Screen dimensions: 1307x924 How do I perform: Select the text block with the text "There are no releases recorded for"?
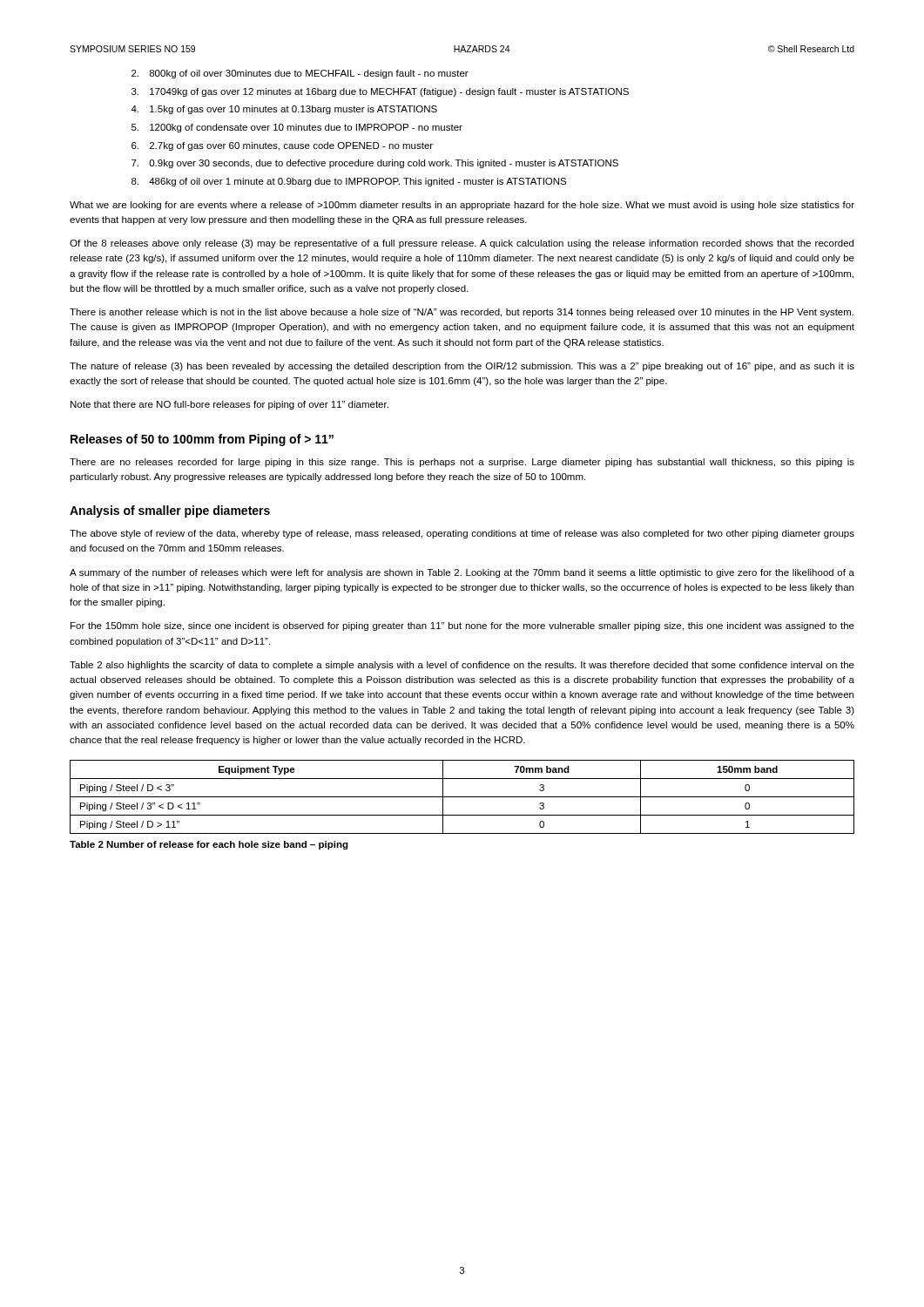(x=462, y=469)
